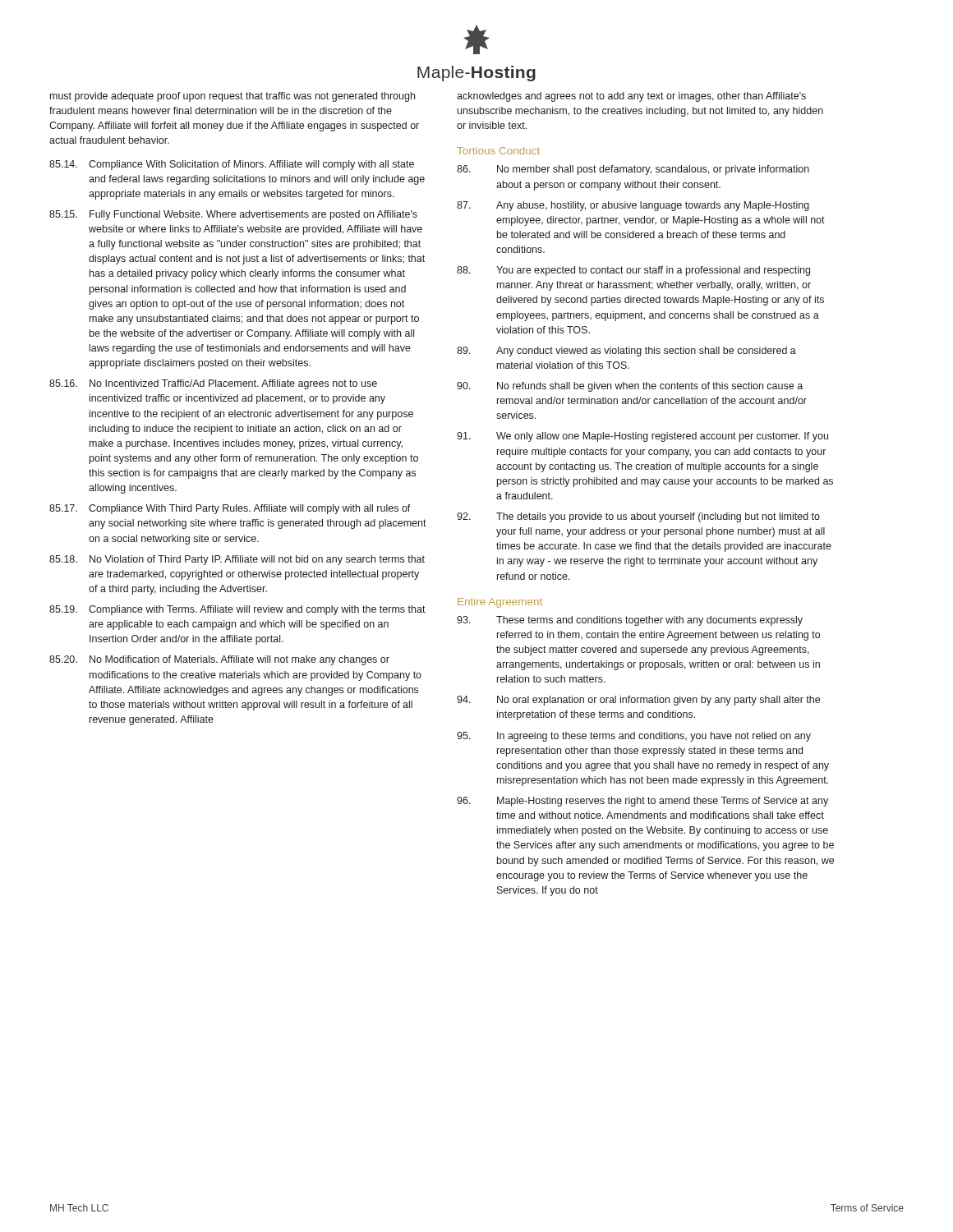Navigate to the region starting "85.15. Fully Functional Website. Where advertisements are"
The width and height of the screenshot is (953, 1232).
(238, 289)
